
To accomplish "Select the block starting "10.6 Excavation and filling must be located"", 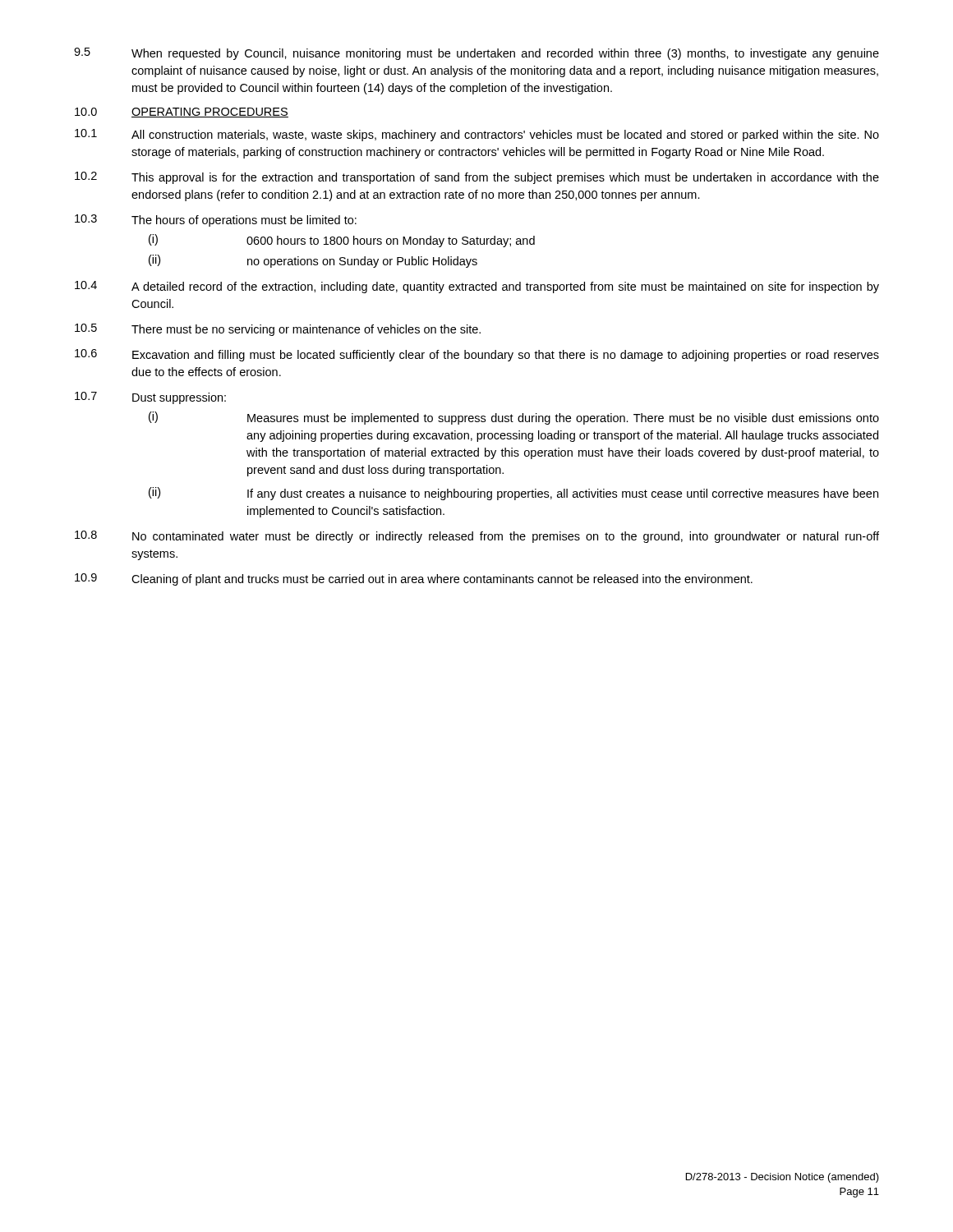I will tap(476, 364).
